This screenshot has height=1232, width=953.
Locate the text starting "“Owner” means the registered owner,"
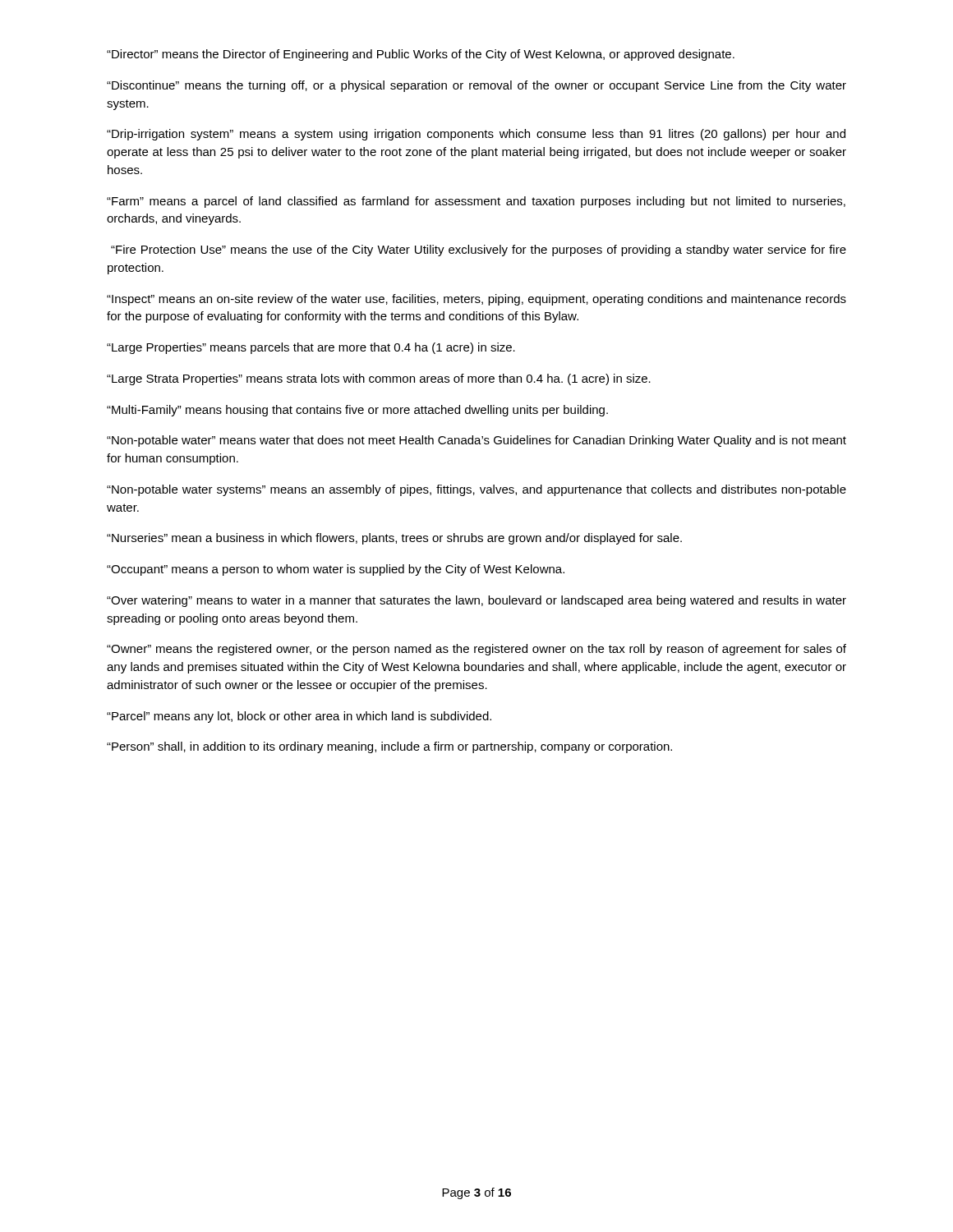476,667
